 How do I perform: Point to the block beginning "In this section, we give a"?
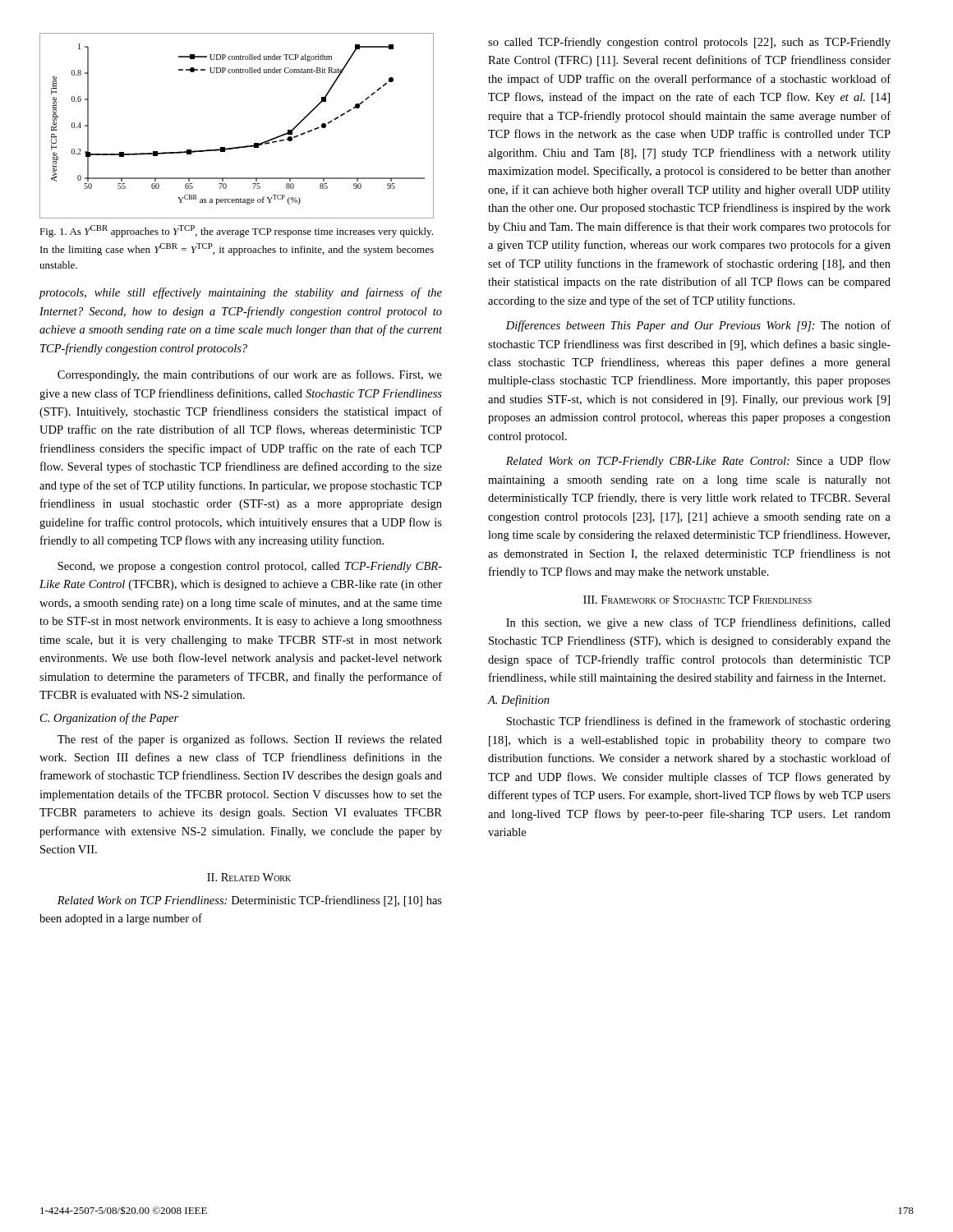[689, 650]
